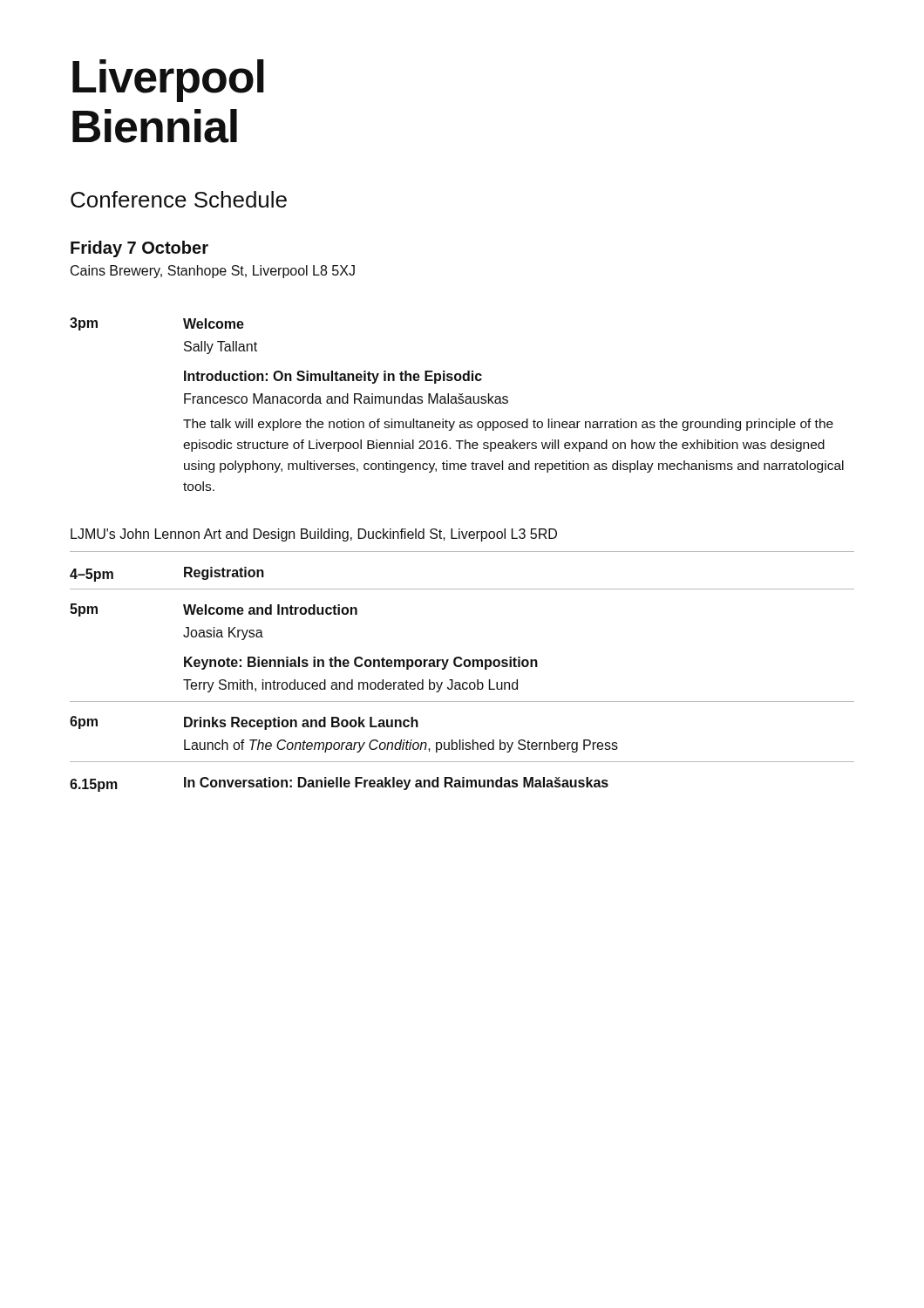The height and width of the screenshot is (1308, 924).
Task: Point to the element starting "LJMU's John Lennon Art and Design Building, Duckinfield"
Action: pos(314,535)
